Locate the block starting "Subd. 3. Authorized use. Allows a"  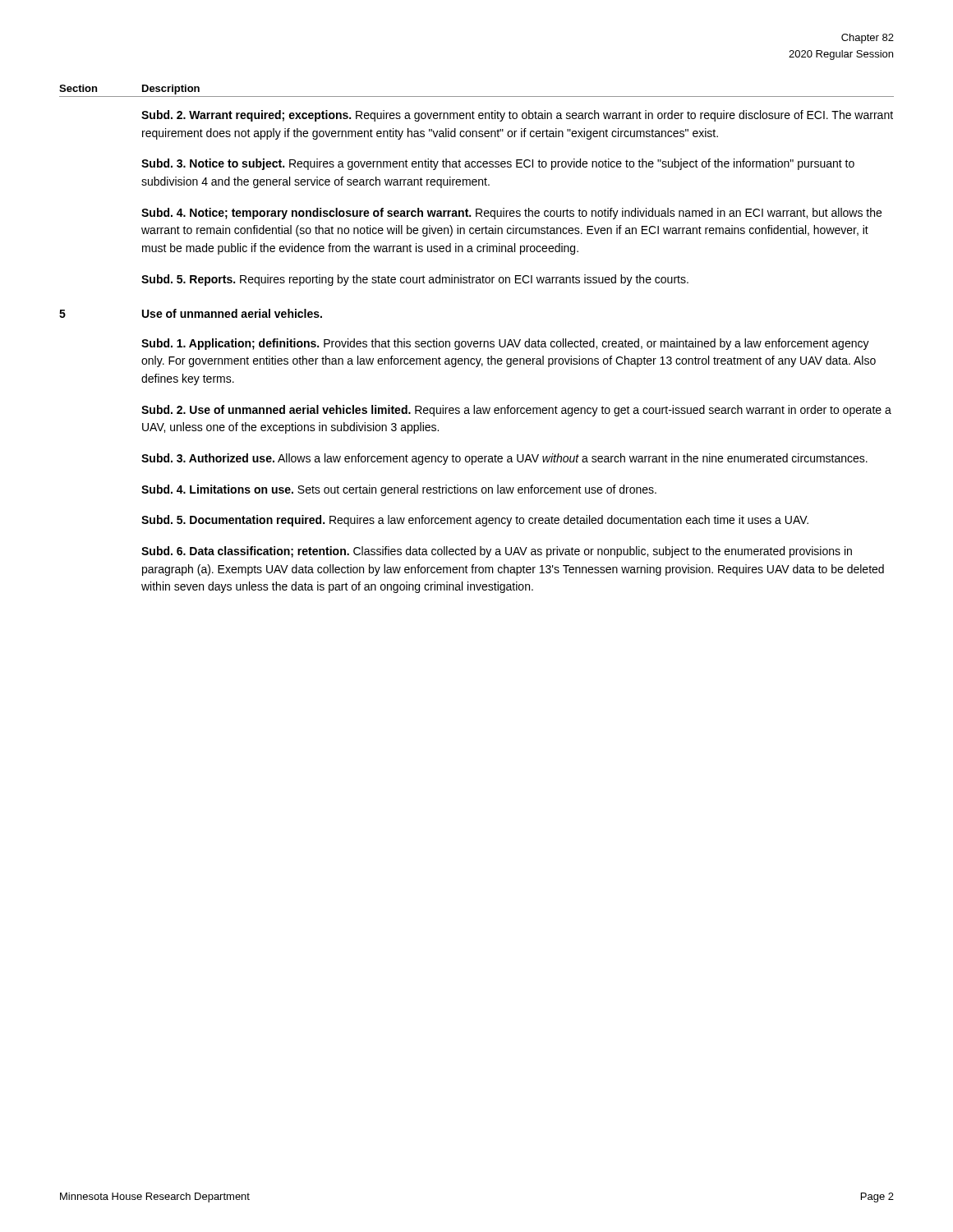pyautogui.click(x=505, y=458)
